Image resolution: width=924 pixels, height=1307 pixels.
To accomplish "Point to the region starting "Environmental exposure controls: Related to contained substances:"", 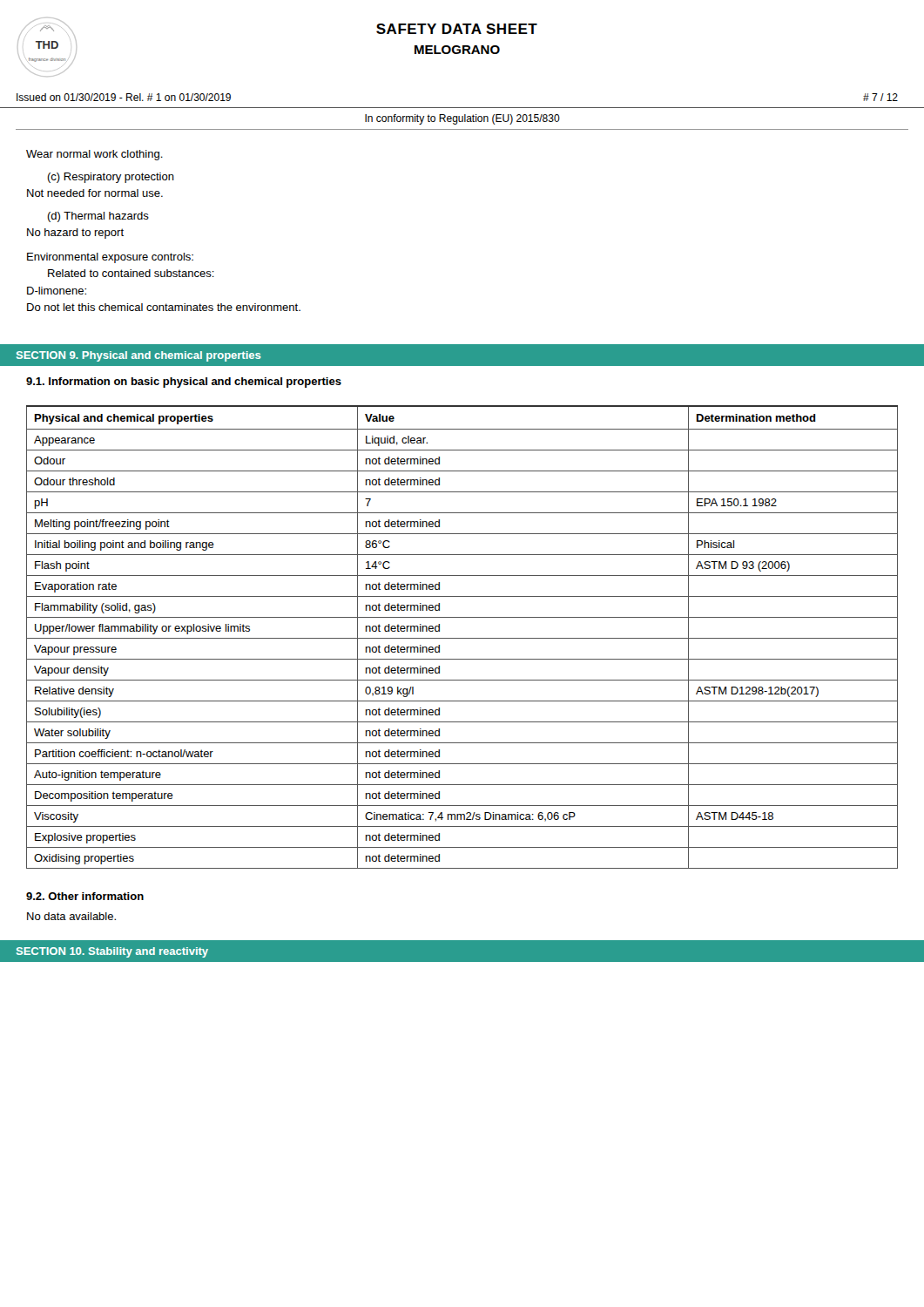I will (x=110, y=258).
